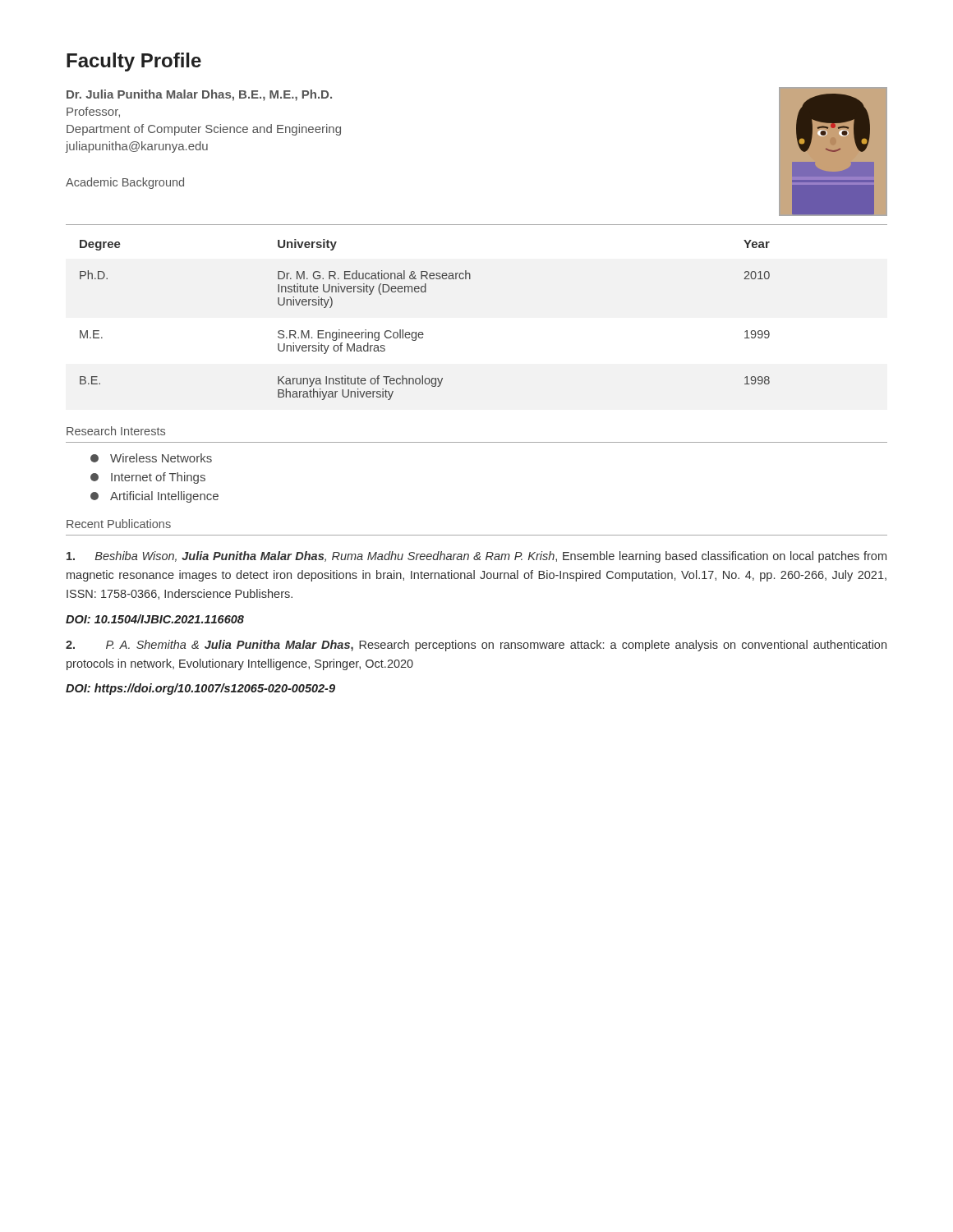
Task: Click where it says "Research Interests"
Action: point(116,431)
